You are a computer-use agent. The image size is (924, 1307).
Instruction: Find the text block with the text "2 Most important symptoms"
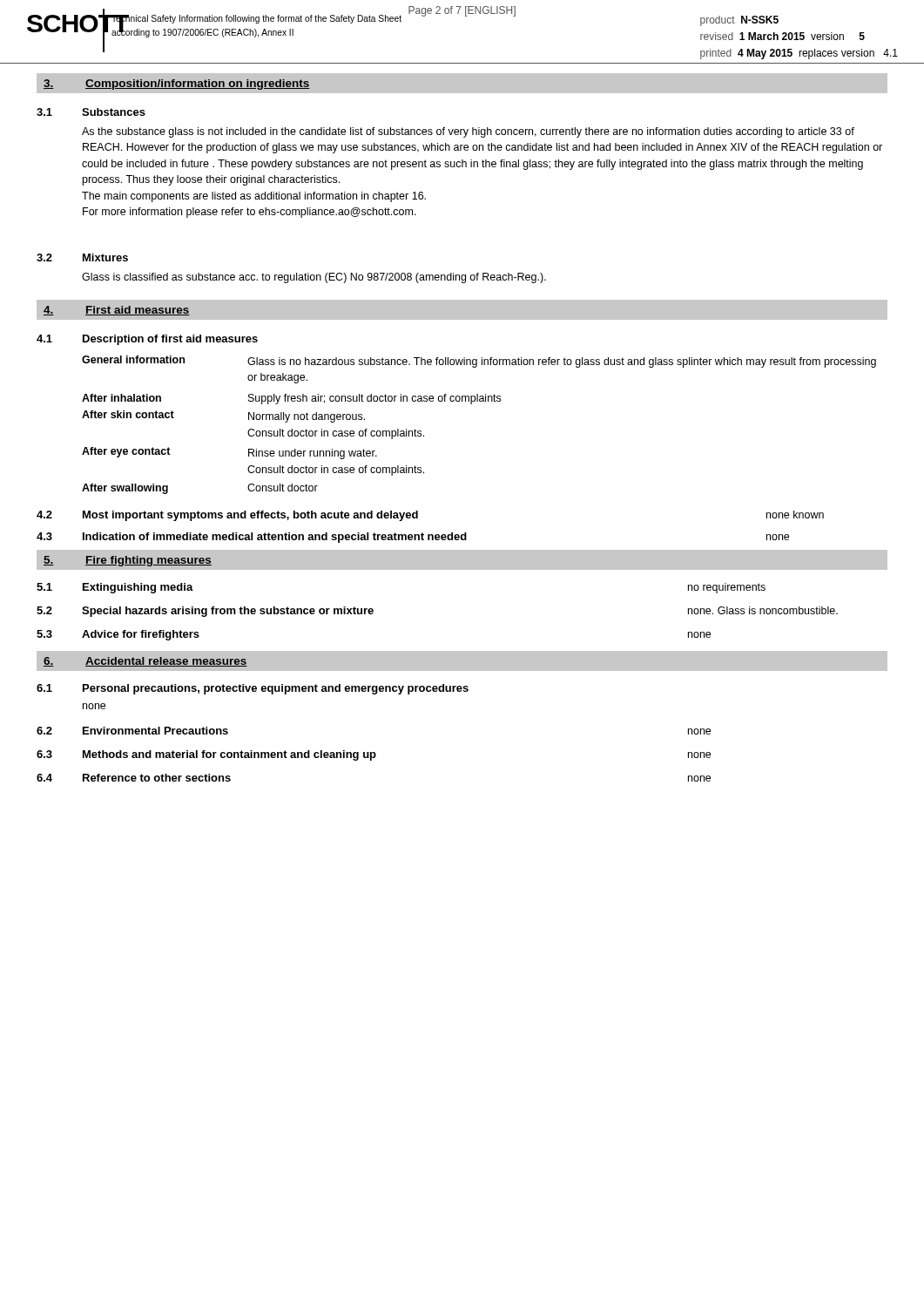pos(237,515)
